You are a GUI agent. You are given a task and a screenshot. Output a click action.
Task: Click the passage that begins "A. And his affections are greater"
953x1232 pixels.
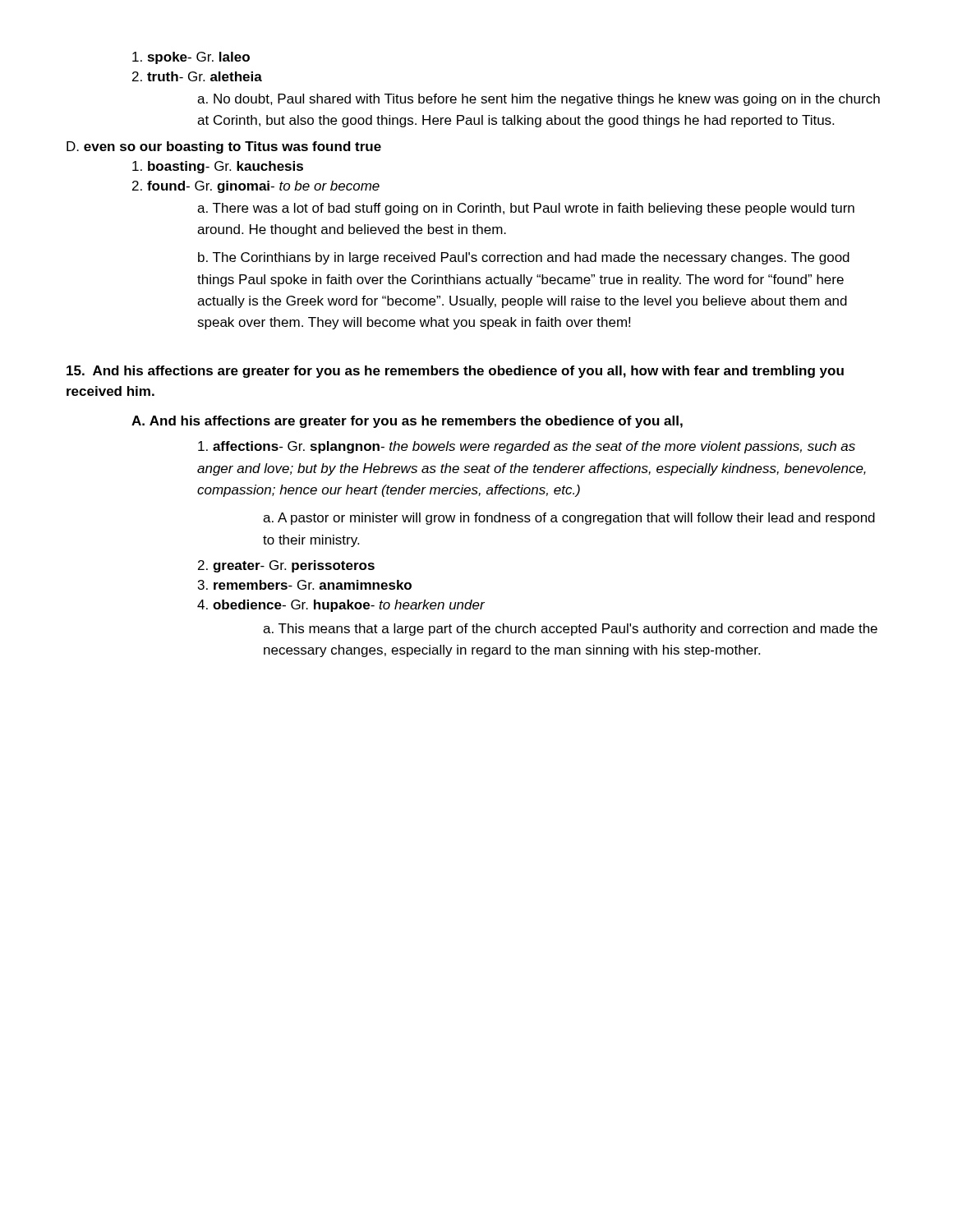(x=407, y=421)
